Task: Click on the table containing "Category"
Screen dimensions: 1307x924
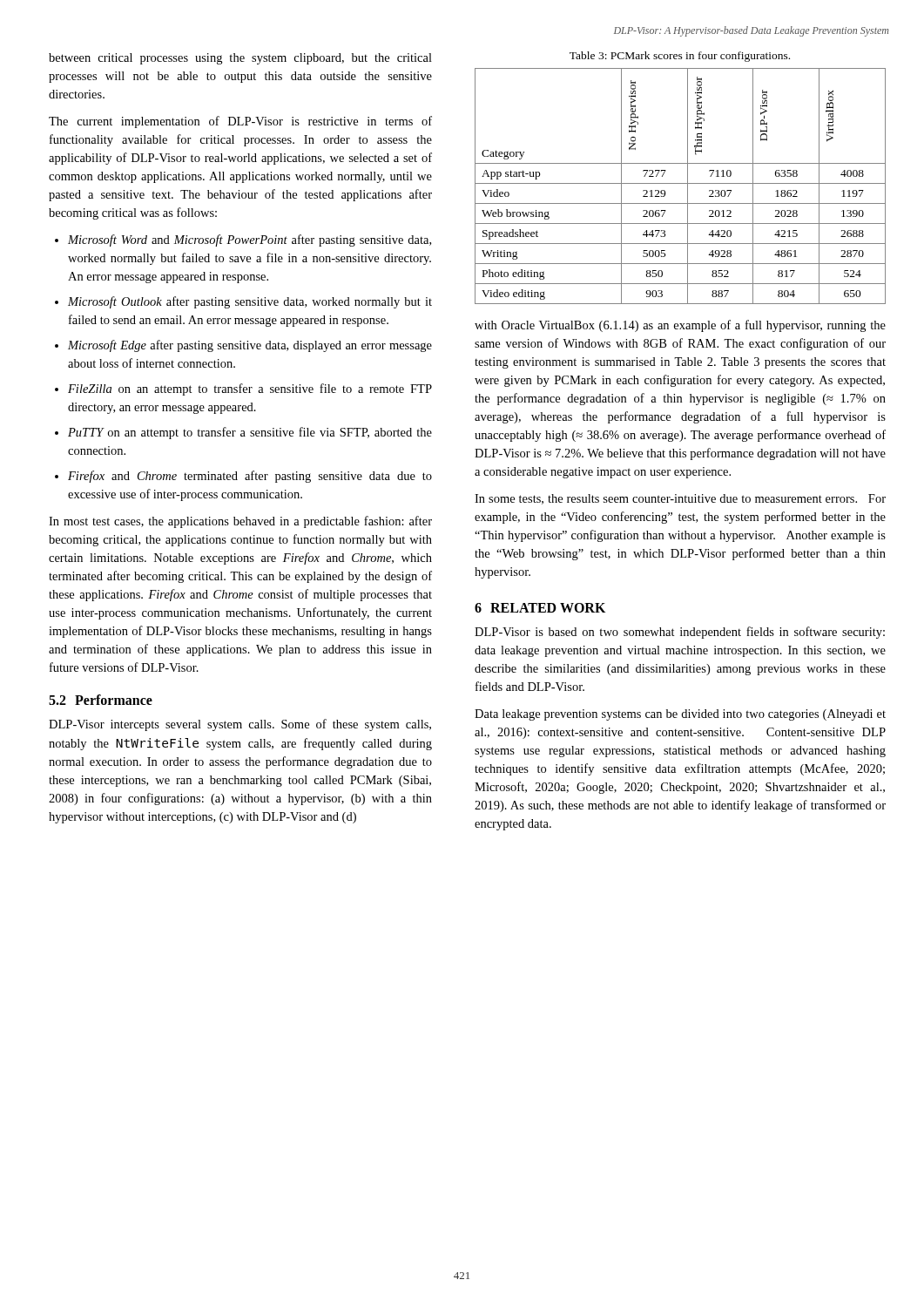Action: pos(680,186)
